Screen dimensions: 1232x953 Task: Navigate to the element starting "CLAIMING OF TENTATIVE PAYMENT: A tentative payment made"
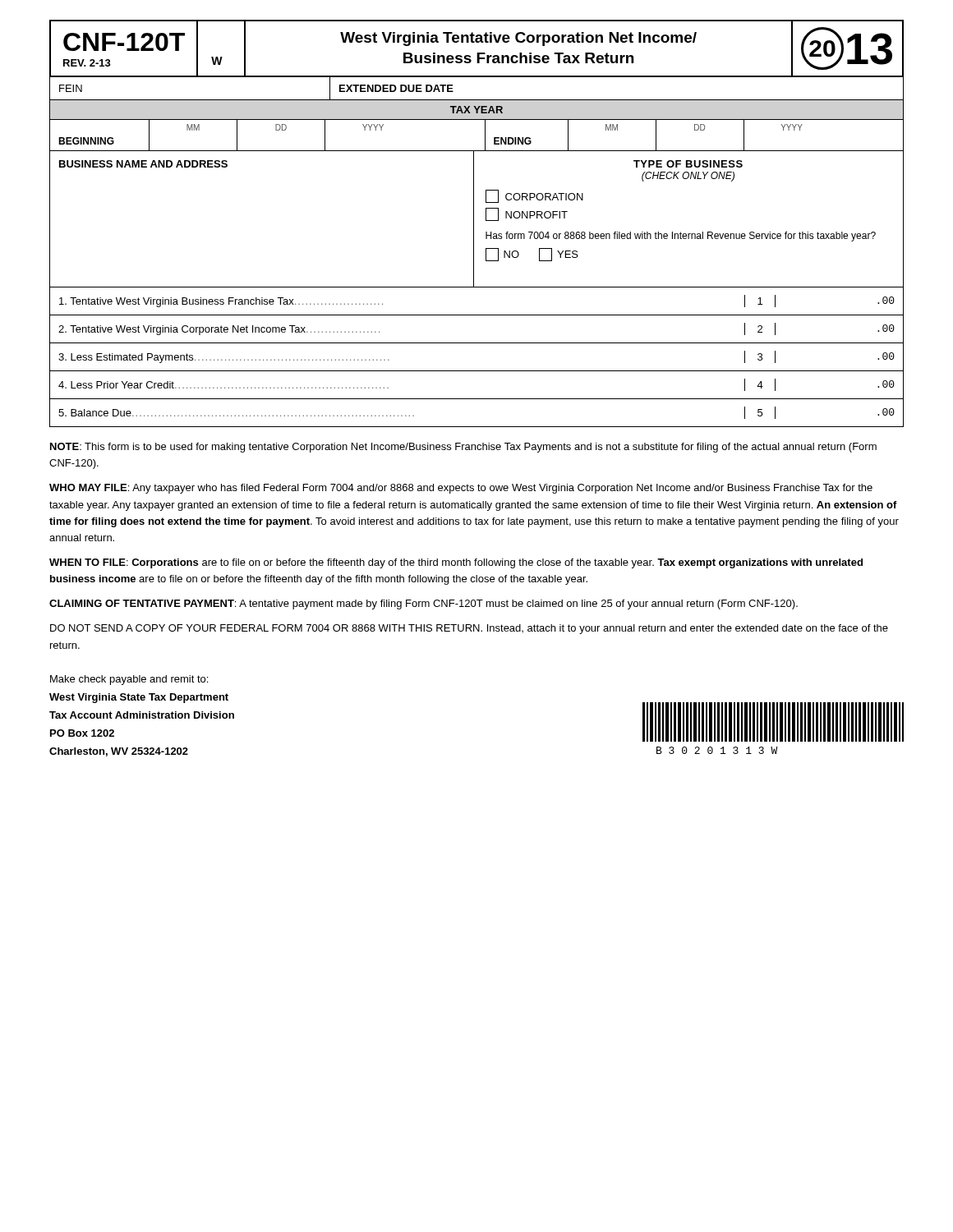point(424,604)
